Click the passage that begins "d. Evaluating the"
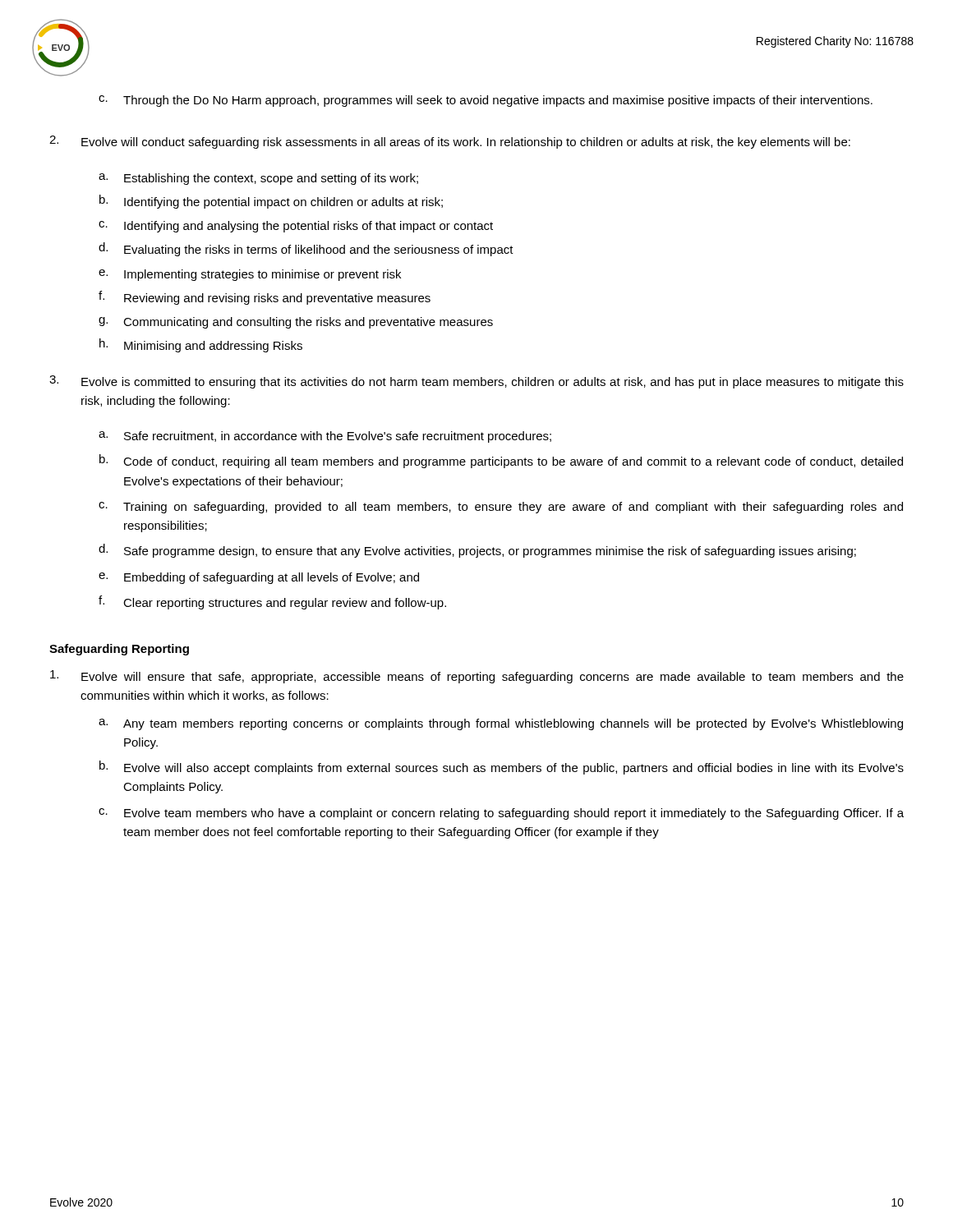Viewport: 953px width, 1232px height. point(501,250)
